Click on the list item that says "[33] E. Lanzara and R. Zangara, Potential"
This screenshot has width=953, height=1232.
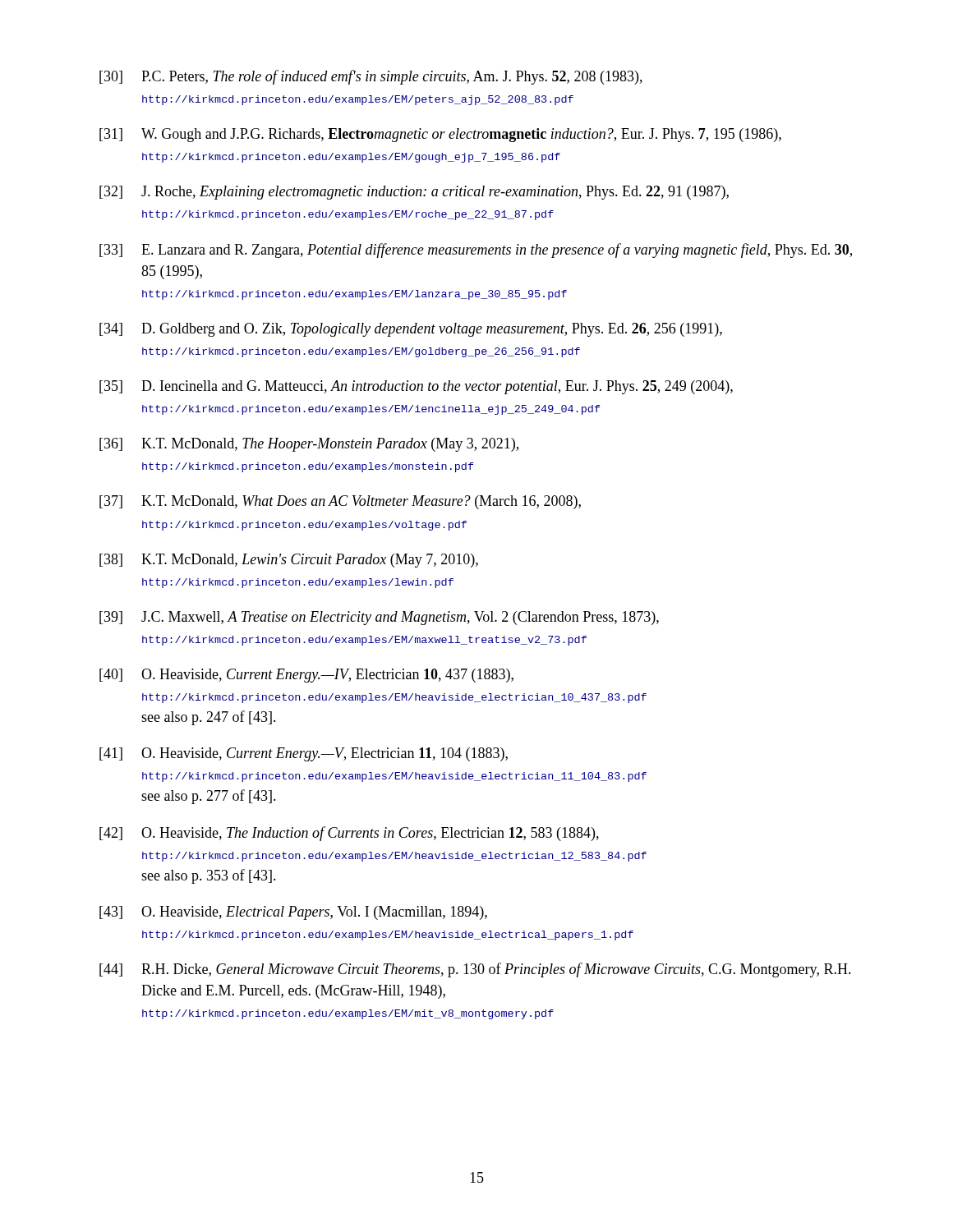point(476,251)
